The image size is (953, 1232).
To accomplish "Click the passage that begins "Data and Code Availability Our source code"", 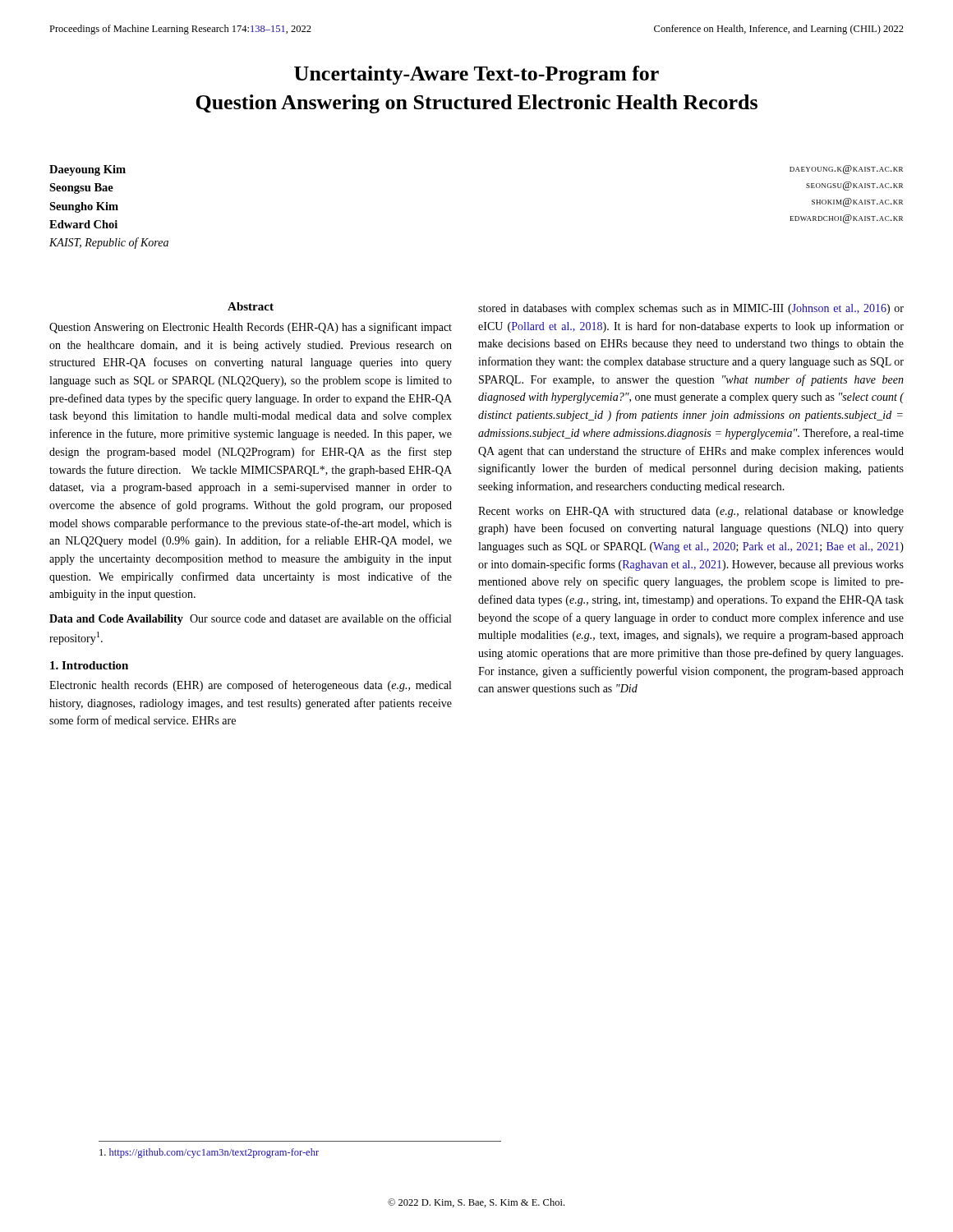I will 251,628.
